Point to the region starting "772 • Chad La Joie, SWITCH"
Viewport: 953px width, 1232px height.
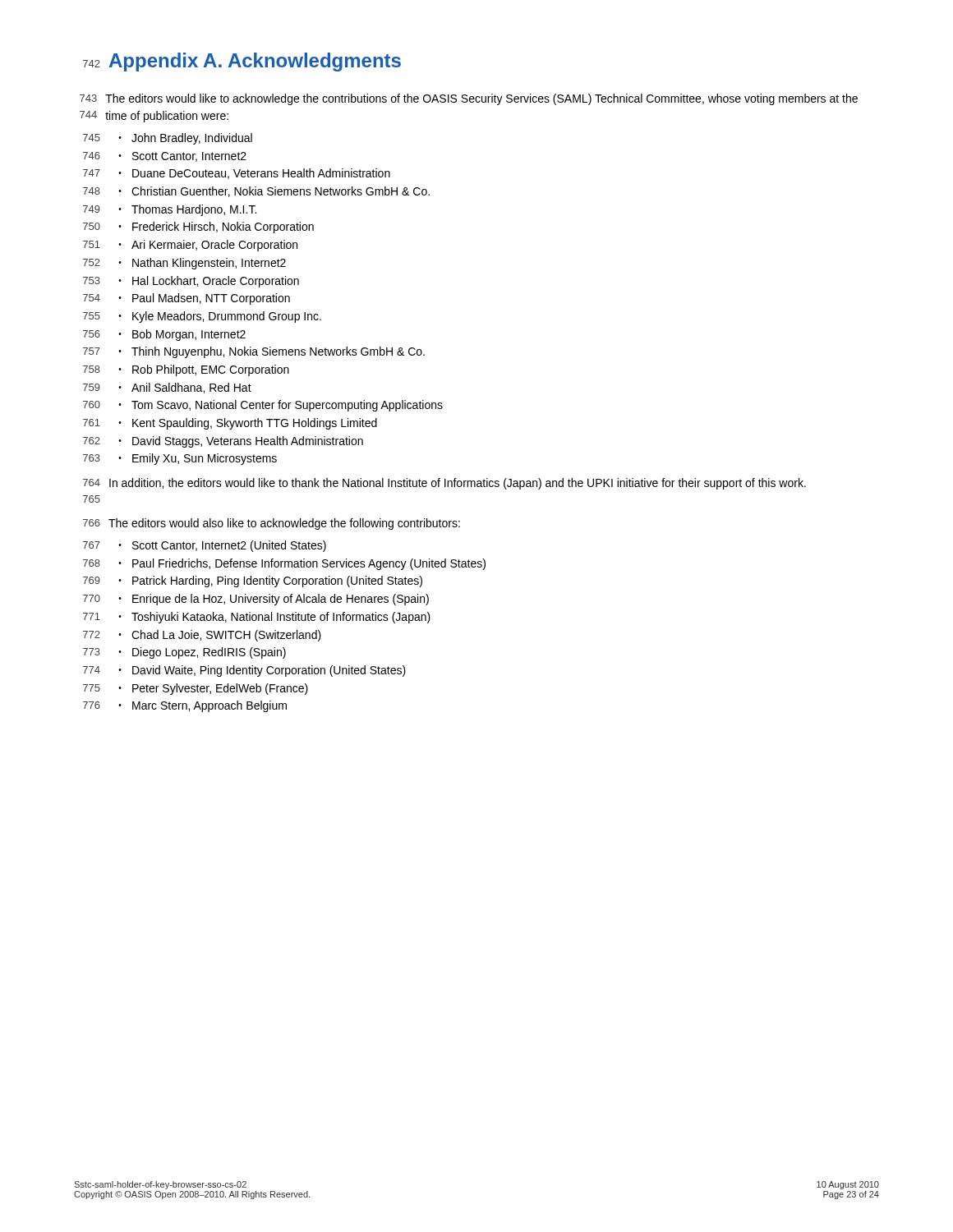coord(198,635)
